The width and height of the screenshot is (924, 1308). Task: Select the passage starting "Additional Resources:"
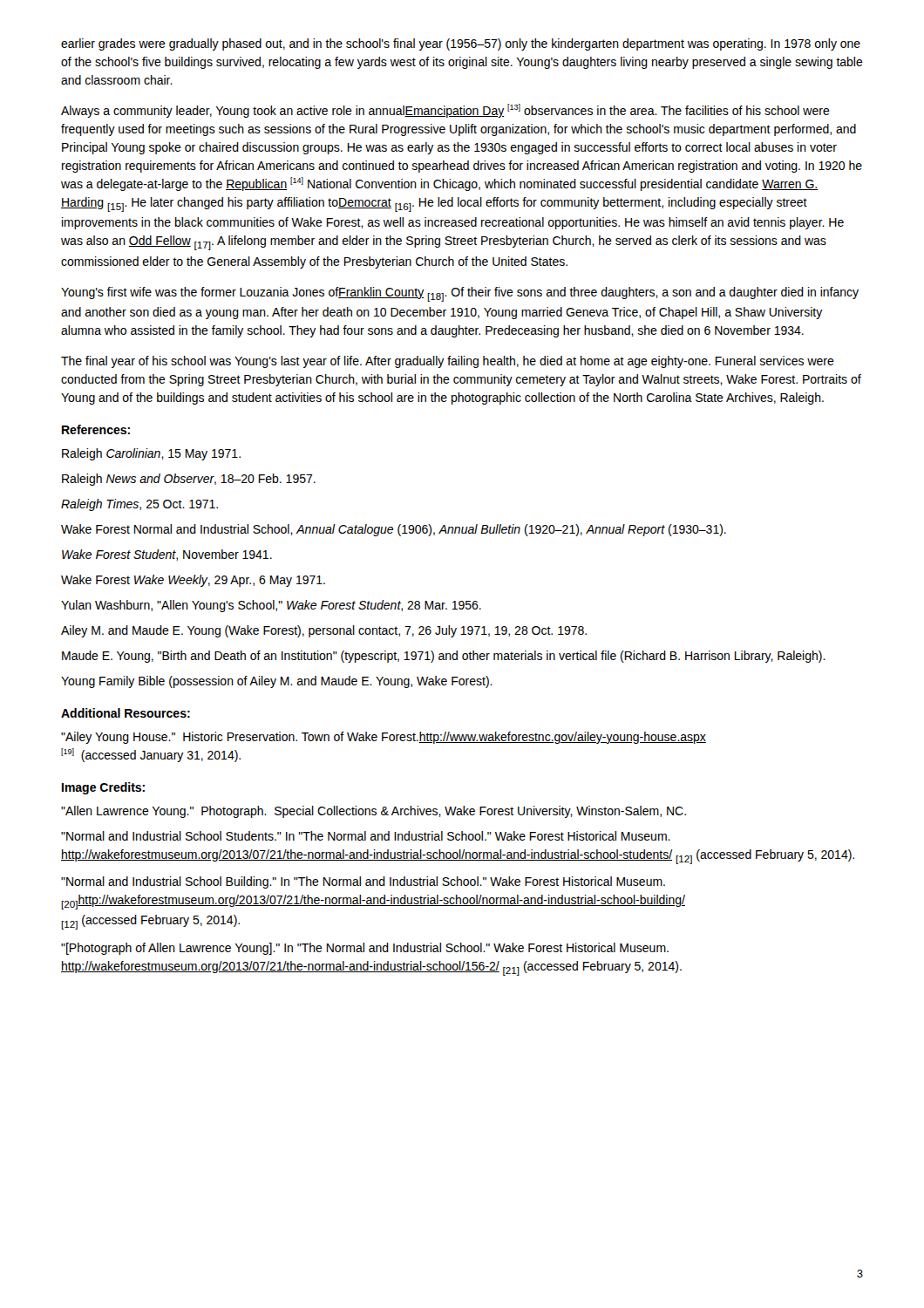tap(126, 713)
